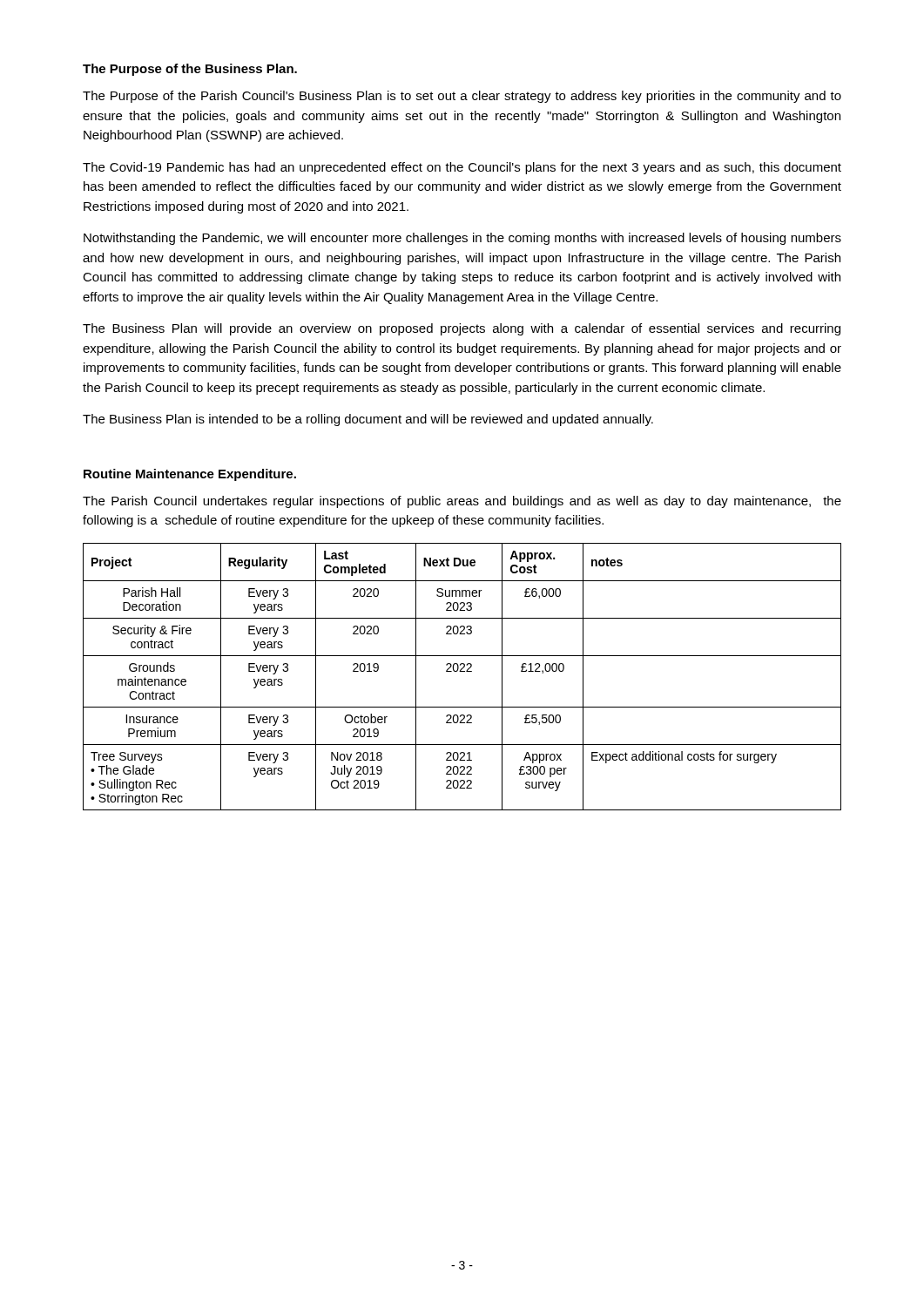Screen dimensions: 1307x924
Task: Locate the text block containing "Notwithstanding the Pandemic, we"
Action: [462, 267]
